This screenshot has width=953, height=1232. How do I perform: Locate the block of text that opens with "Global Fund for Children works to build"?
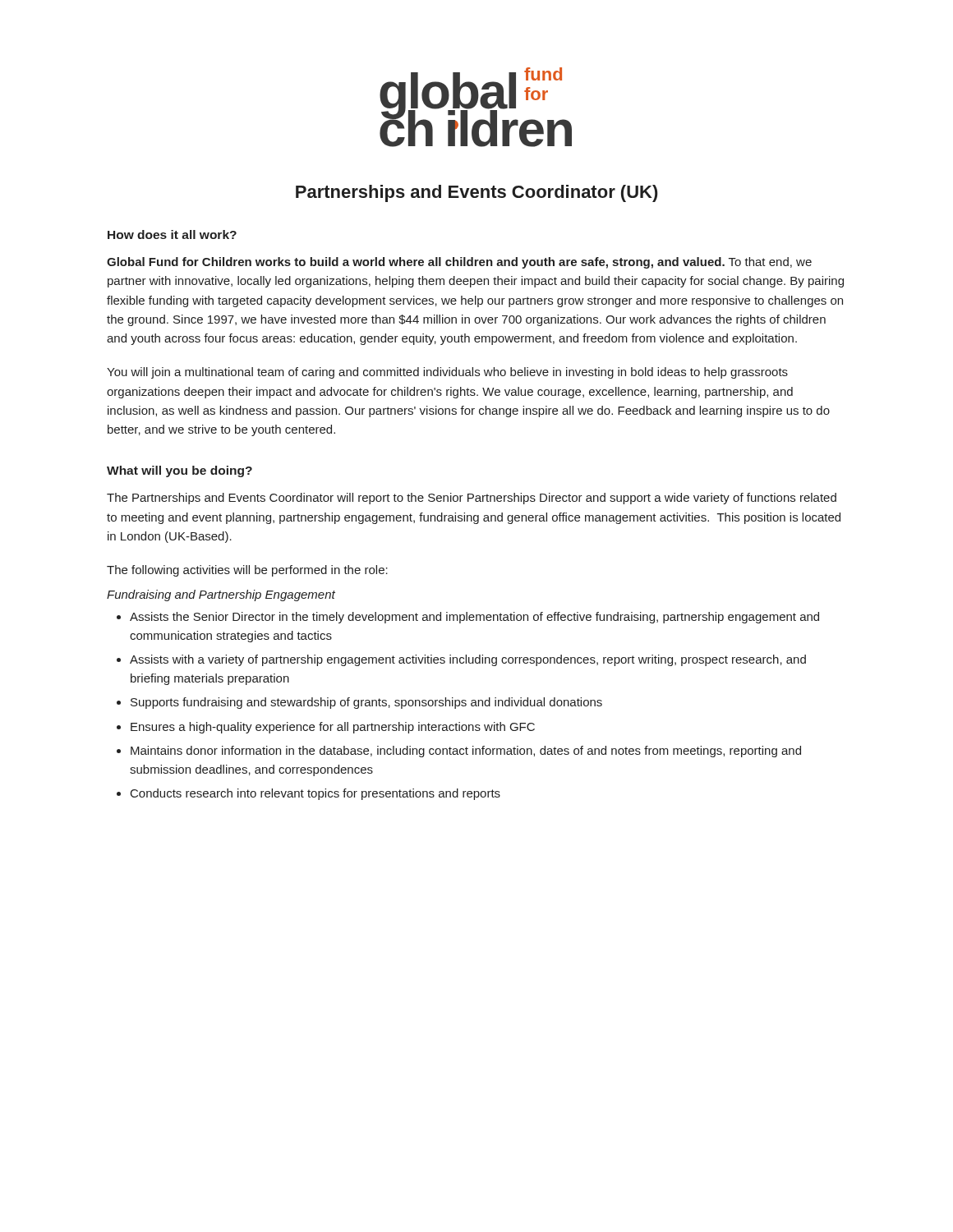(476, 300)
